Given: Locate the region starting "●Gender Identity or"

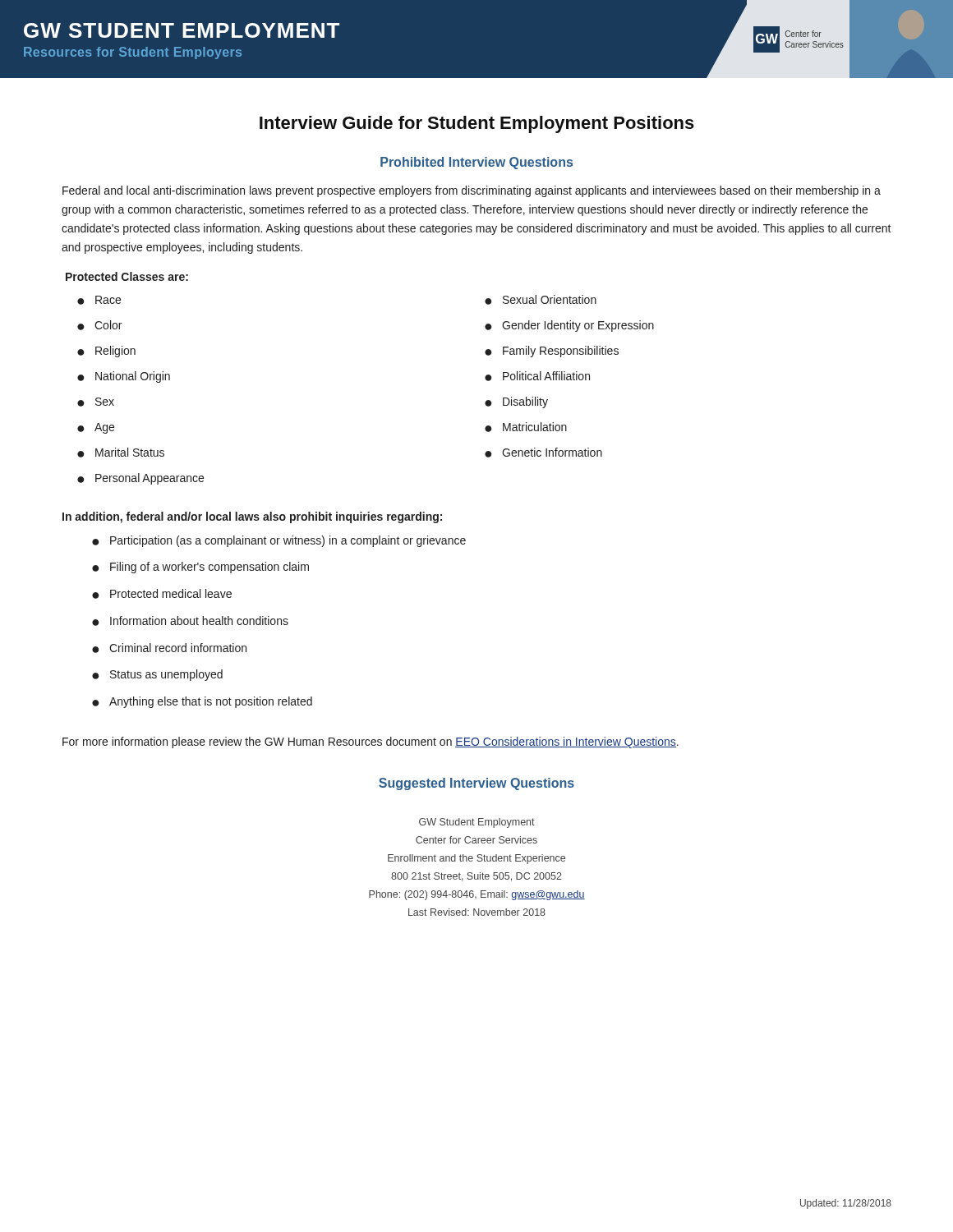Looking at the screenshot, I should click(569, 328).
